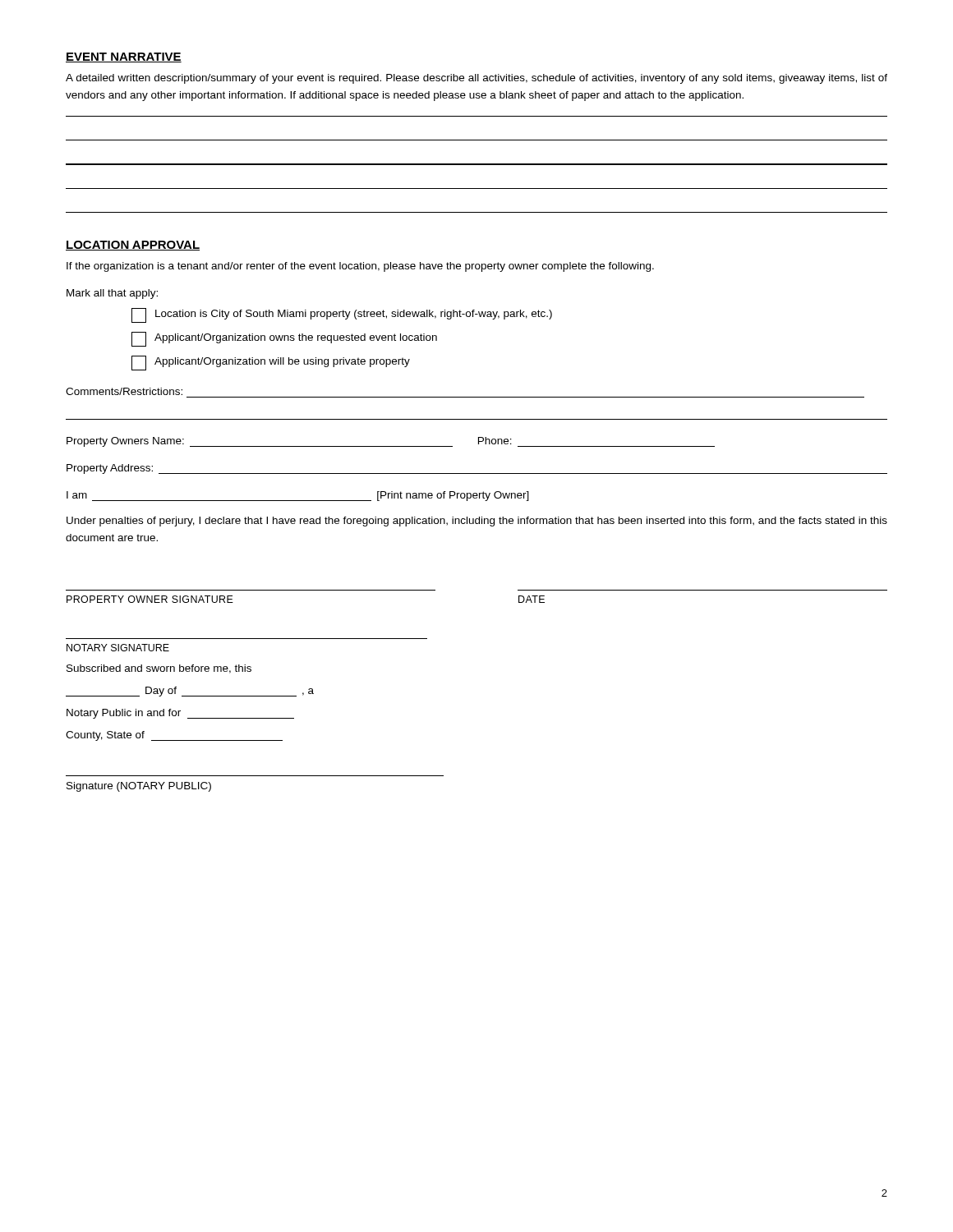Find the section header that reads "LOCATION APPROVAL"
Viewport: 953px width, 1232px height.
click(x=133, y=244)
